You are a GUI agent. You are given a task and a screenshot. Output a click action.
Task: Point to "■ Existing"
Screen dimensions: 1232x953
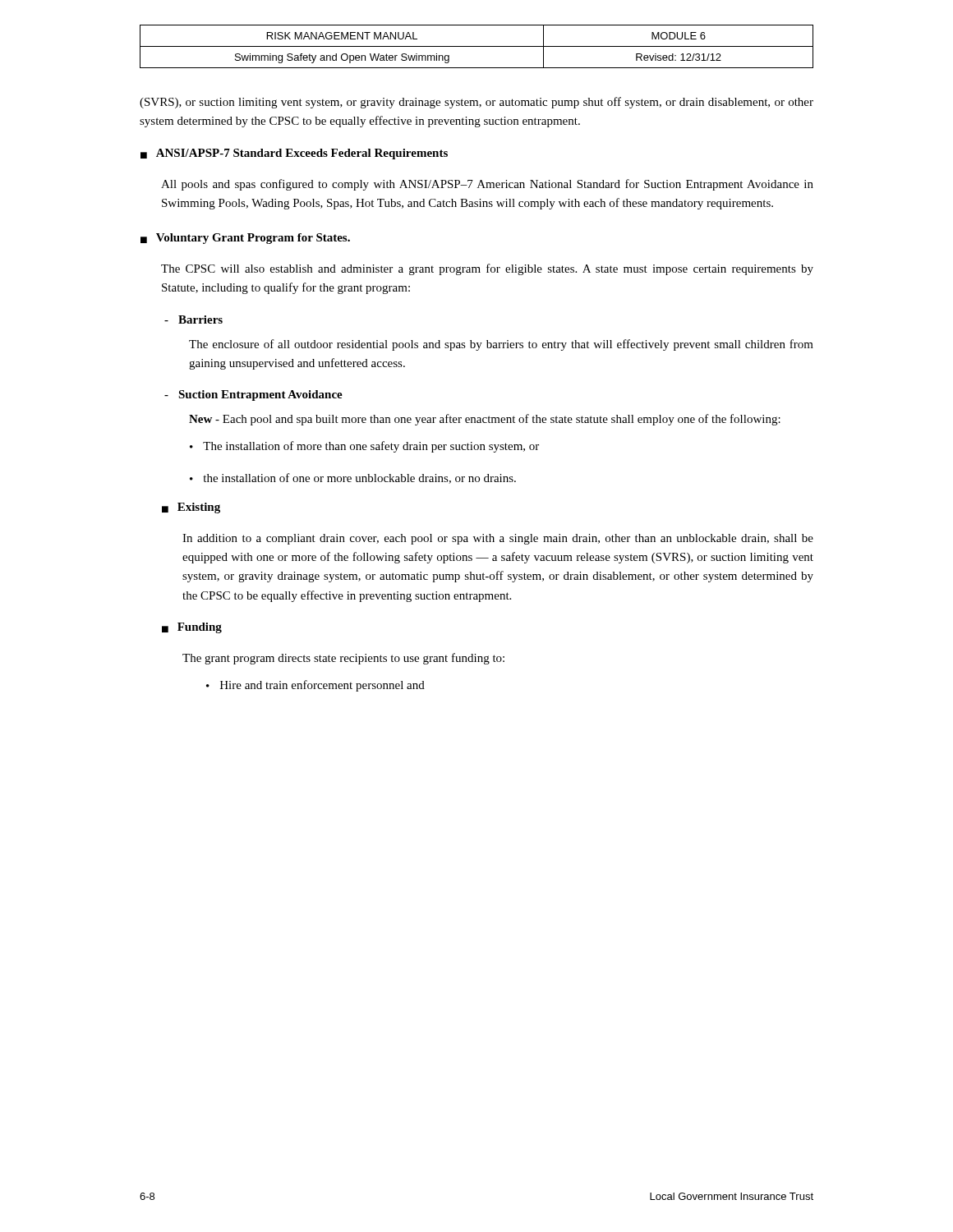(191, 508)
